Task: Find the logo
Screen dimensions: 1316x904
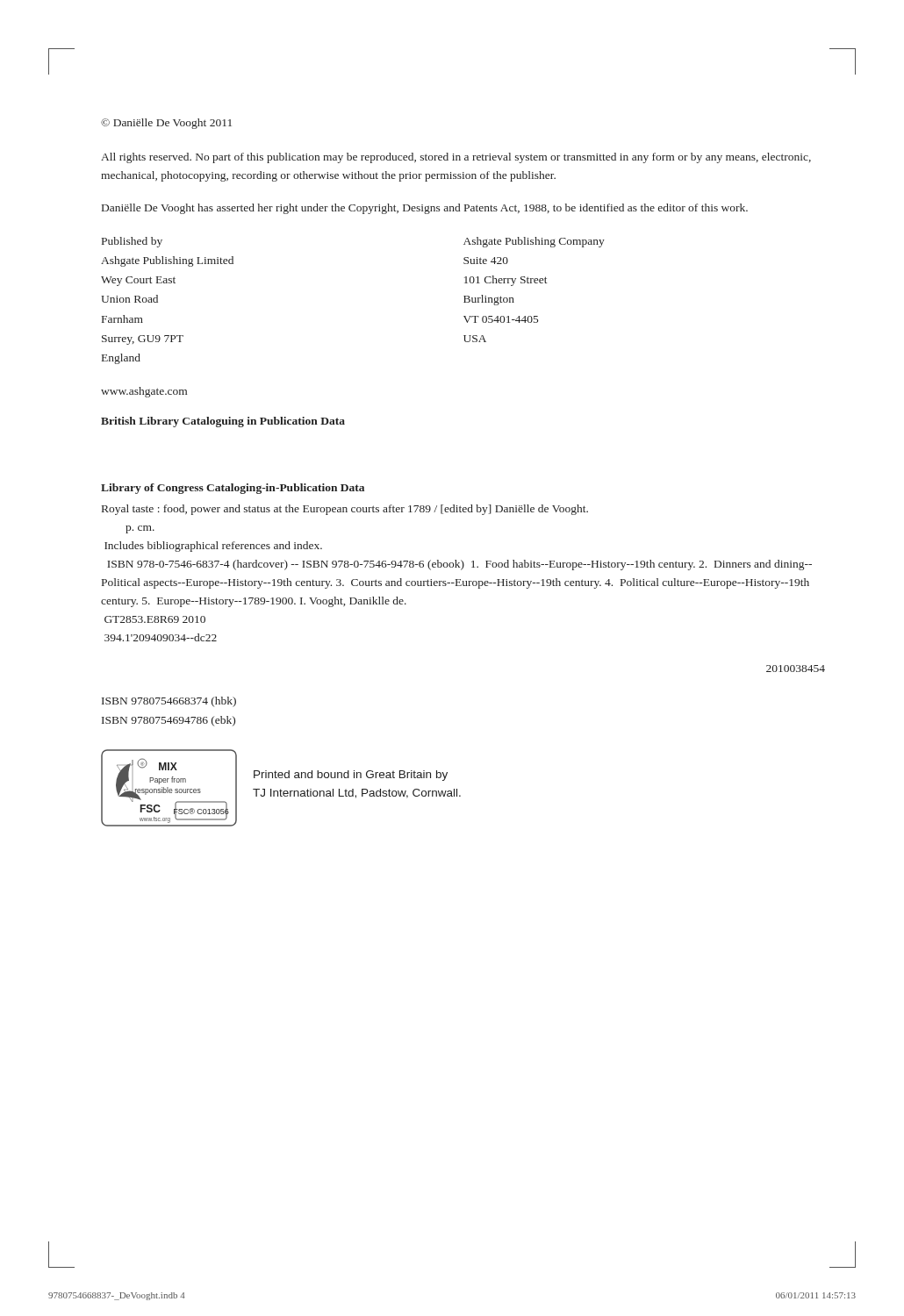Action: point(169,790)
